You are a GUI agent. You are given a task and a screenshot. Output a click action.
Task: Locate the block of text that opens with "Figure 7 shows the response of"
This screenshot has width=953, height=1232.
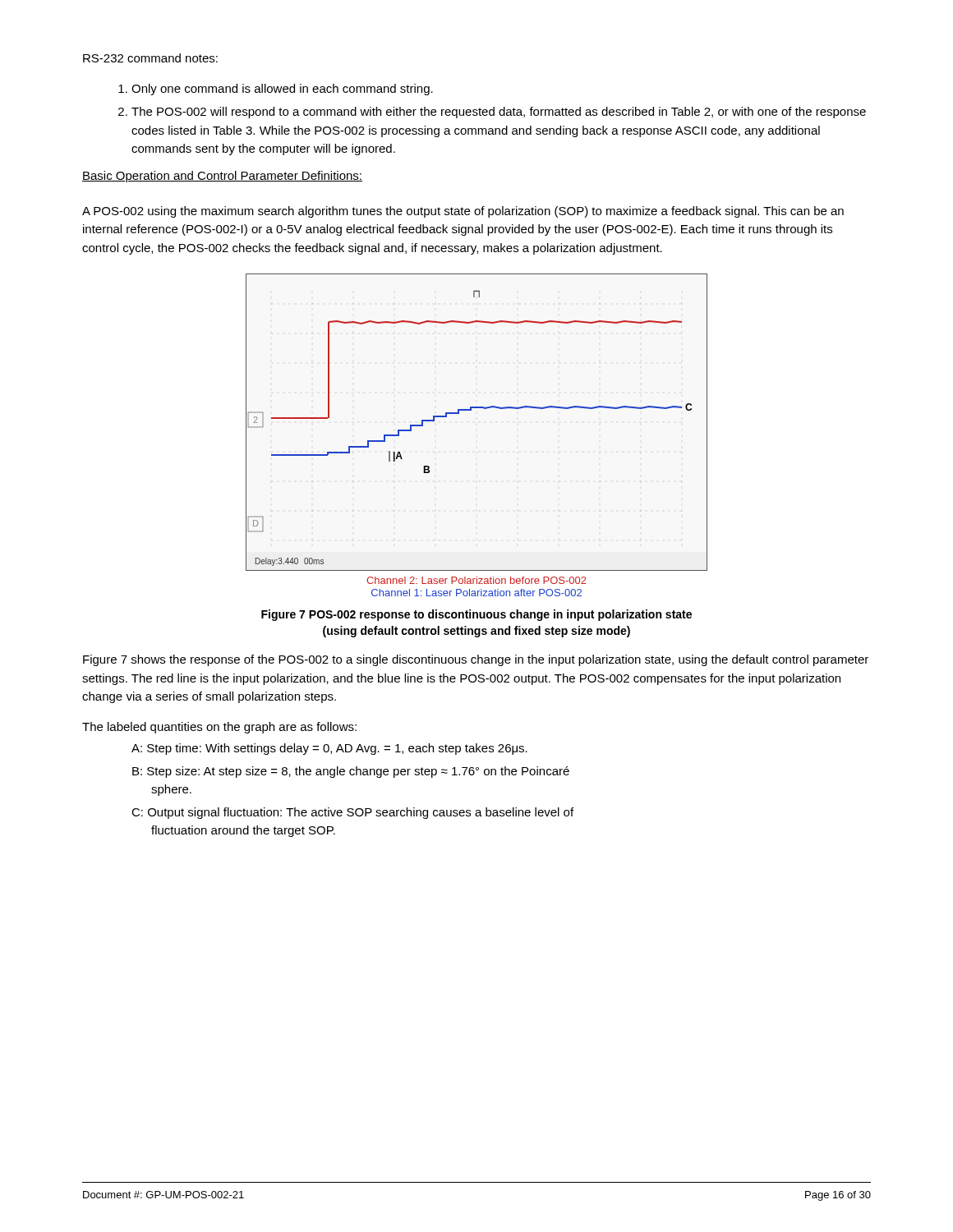click(x=475, y=678)
